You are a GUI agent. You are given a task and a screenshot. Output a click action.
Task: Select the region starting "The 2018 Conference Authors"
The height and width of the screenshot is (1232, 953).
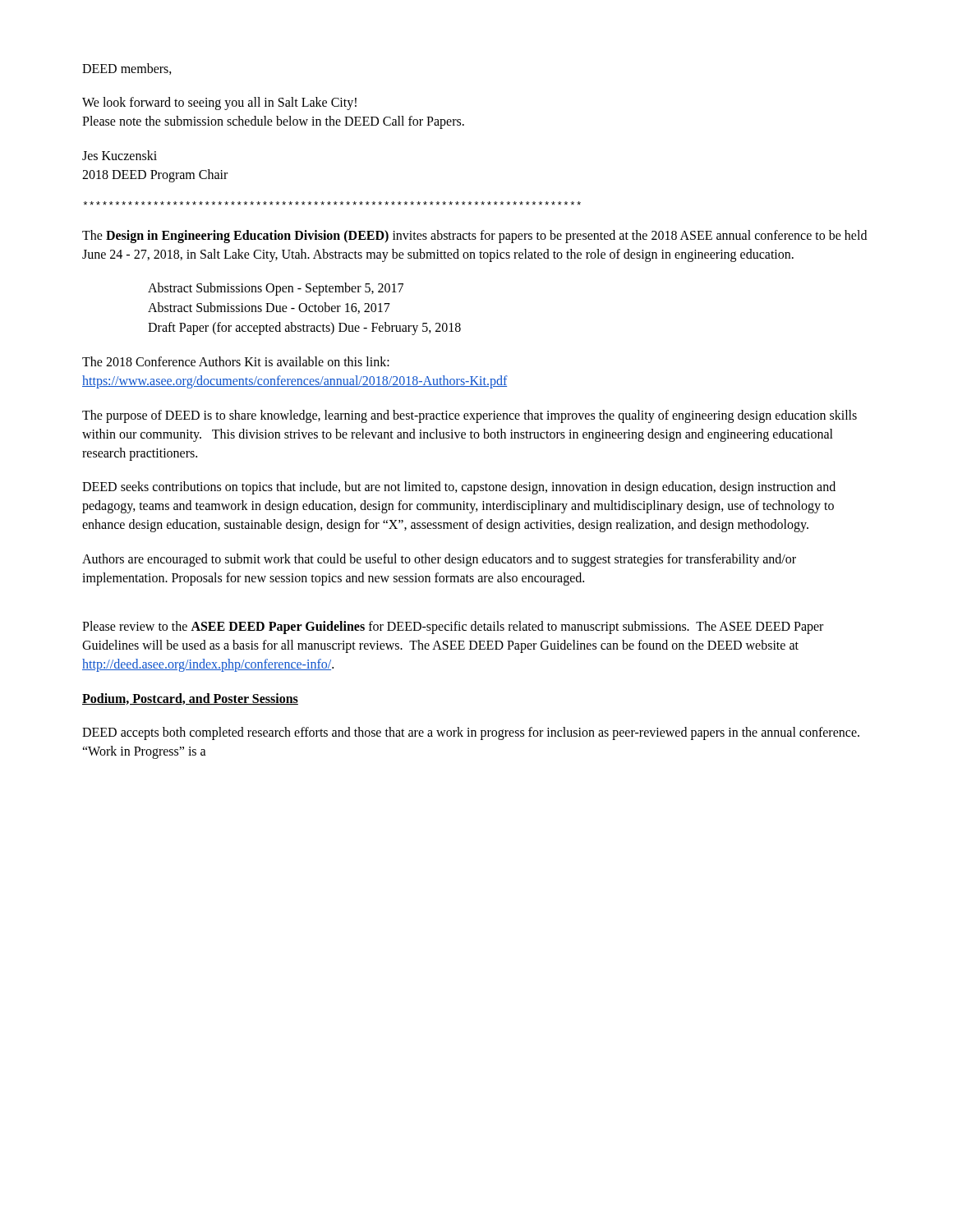click(x=476, y=372)
